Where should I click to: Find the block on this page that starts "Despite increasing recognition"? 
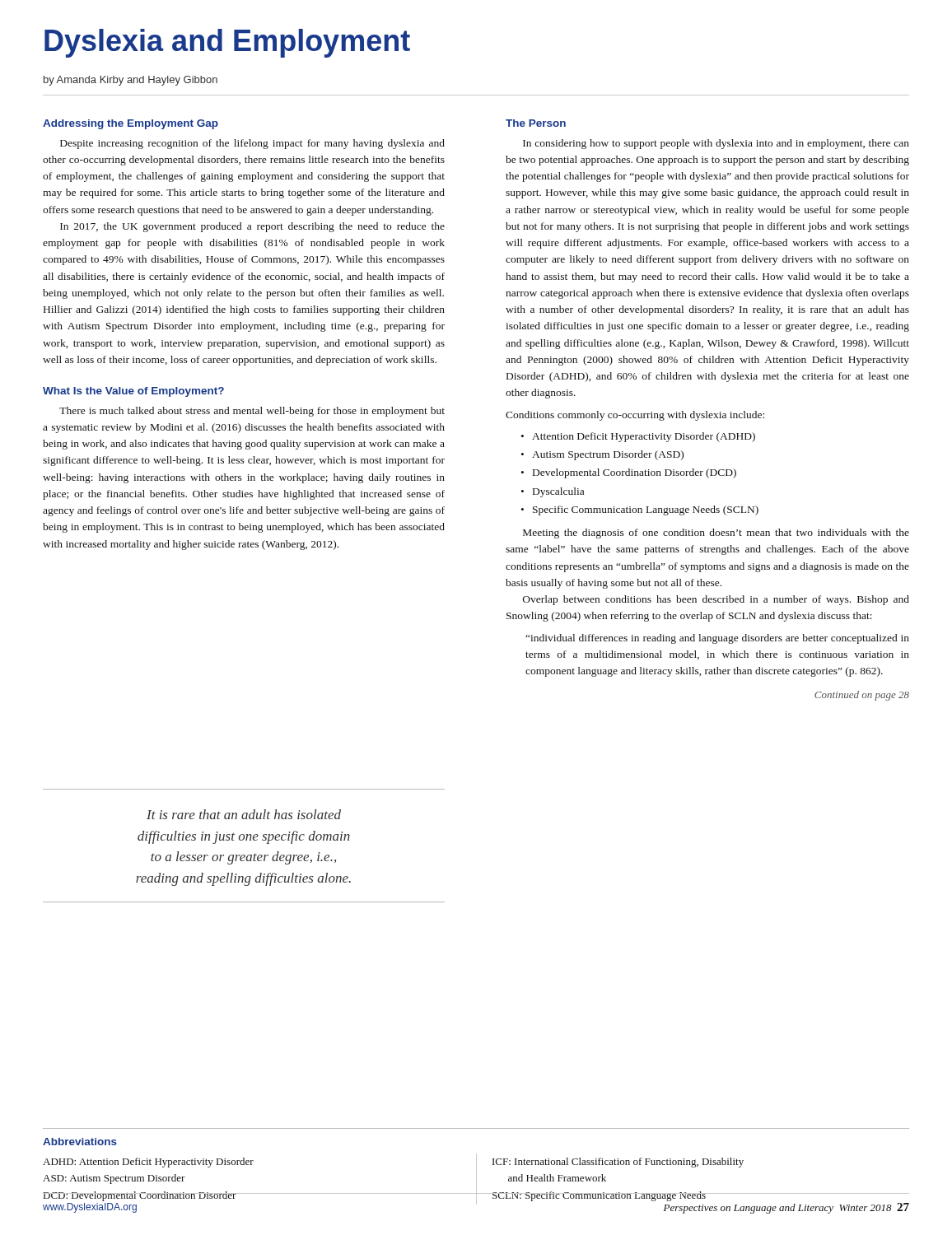click(x=244, y=251)
